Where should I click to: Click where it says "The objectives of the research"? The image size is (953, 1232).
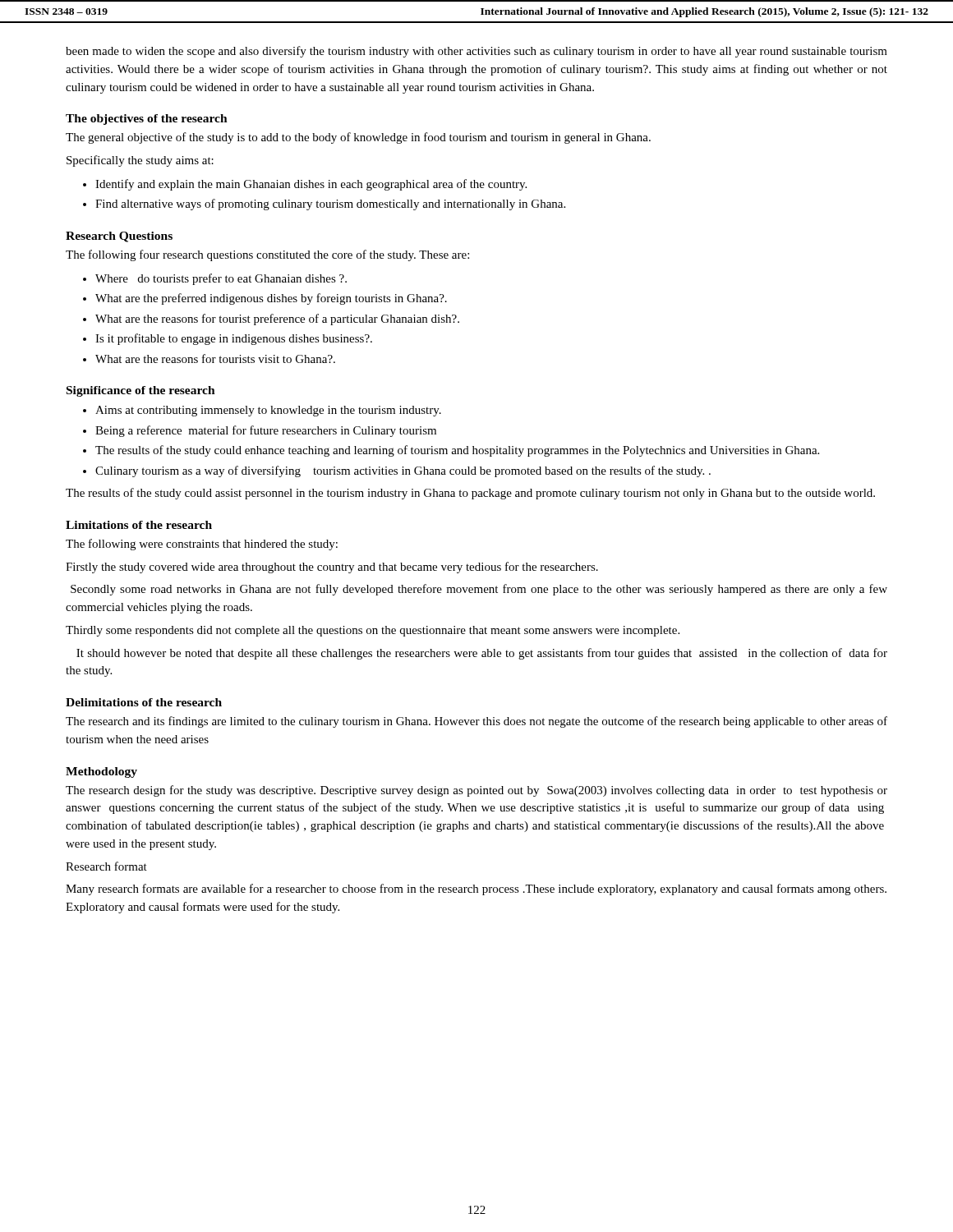(146, 118)
